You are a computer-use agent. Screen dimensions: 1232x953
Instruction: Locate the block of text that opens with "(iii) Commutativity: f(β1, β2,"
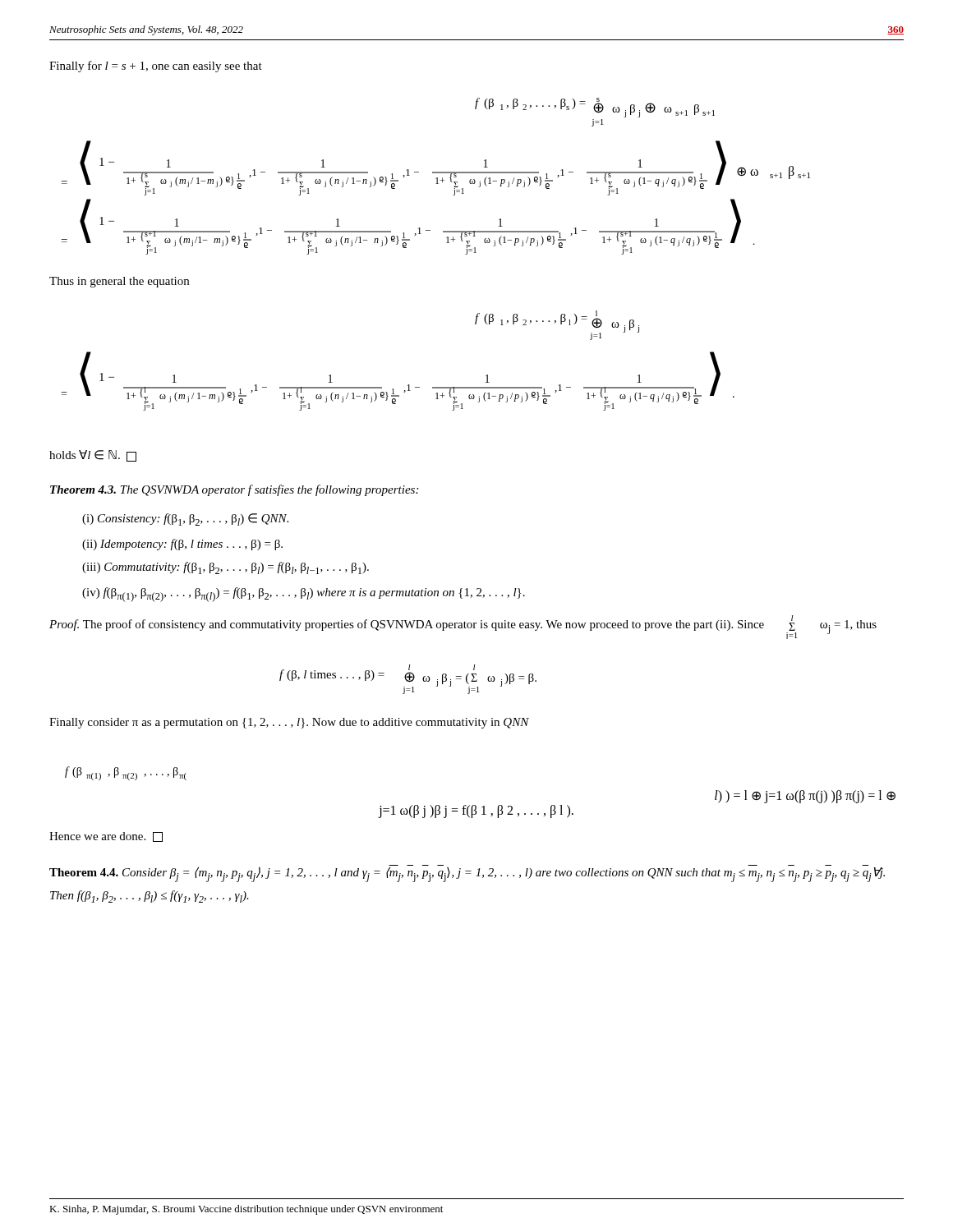pos(226,568)
